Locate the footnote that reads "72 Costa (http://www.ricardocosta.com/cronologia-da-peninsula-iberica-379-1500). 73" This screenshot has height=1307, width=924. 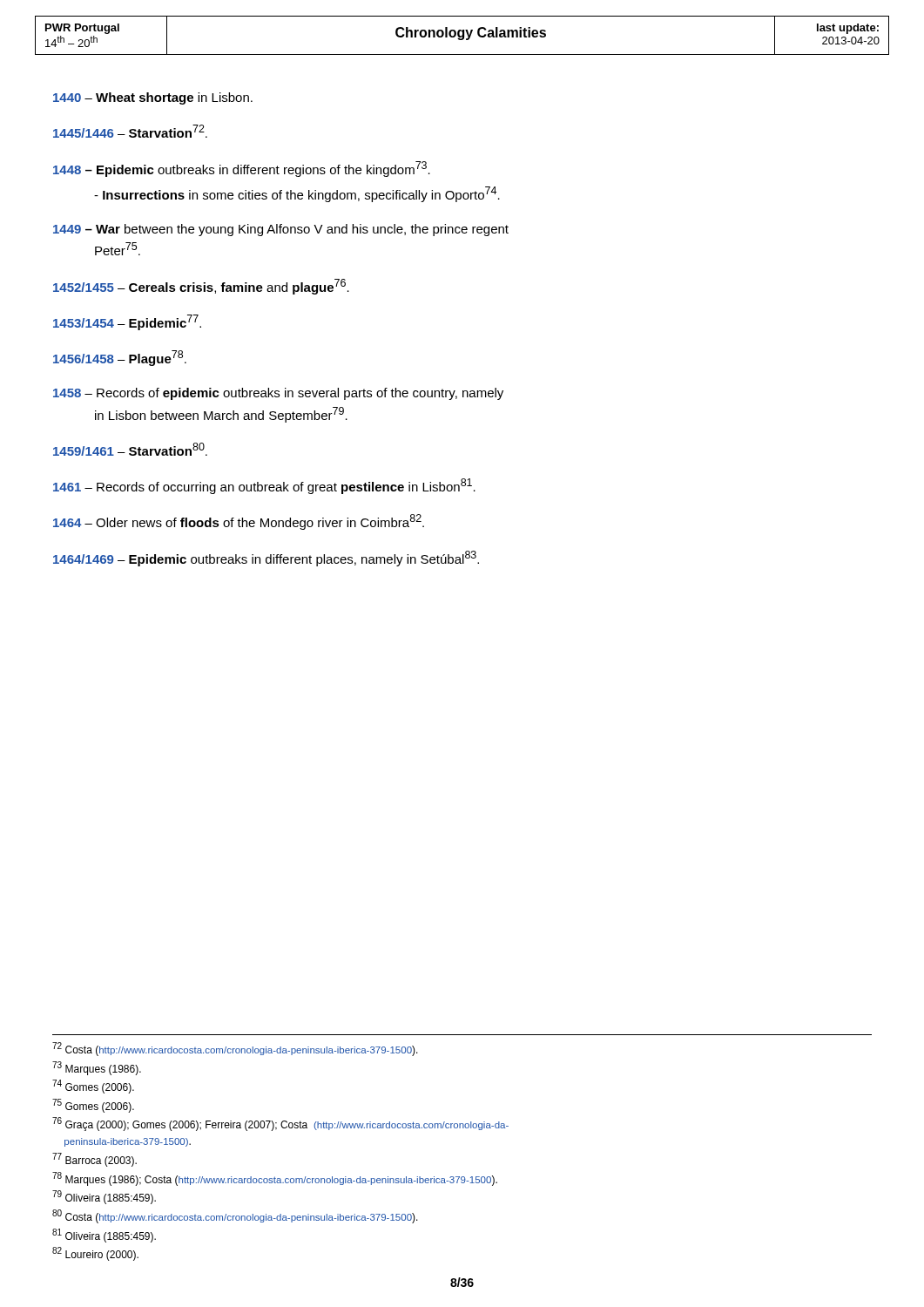(x=235, y=1049)
